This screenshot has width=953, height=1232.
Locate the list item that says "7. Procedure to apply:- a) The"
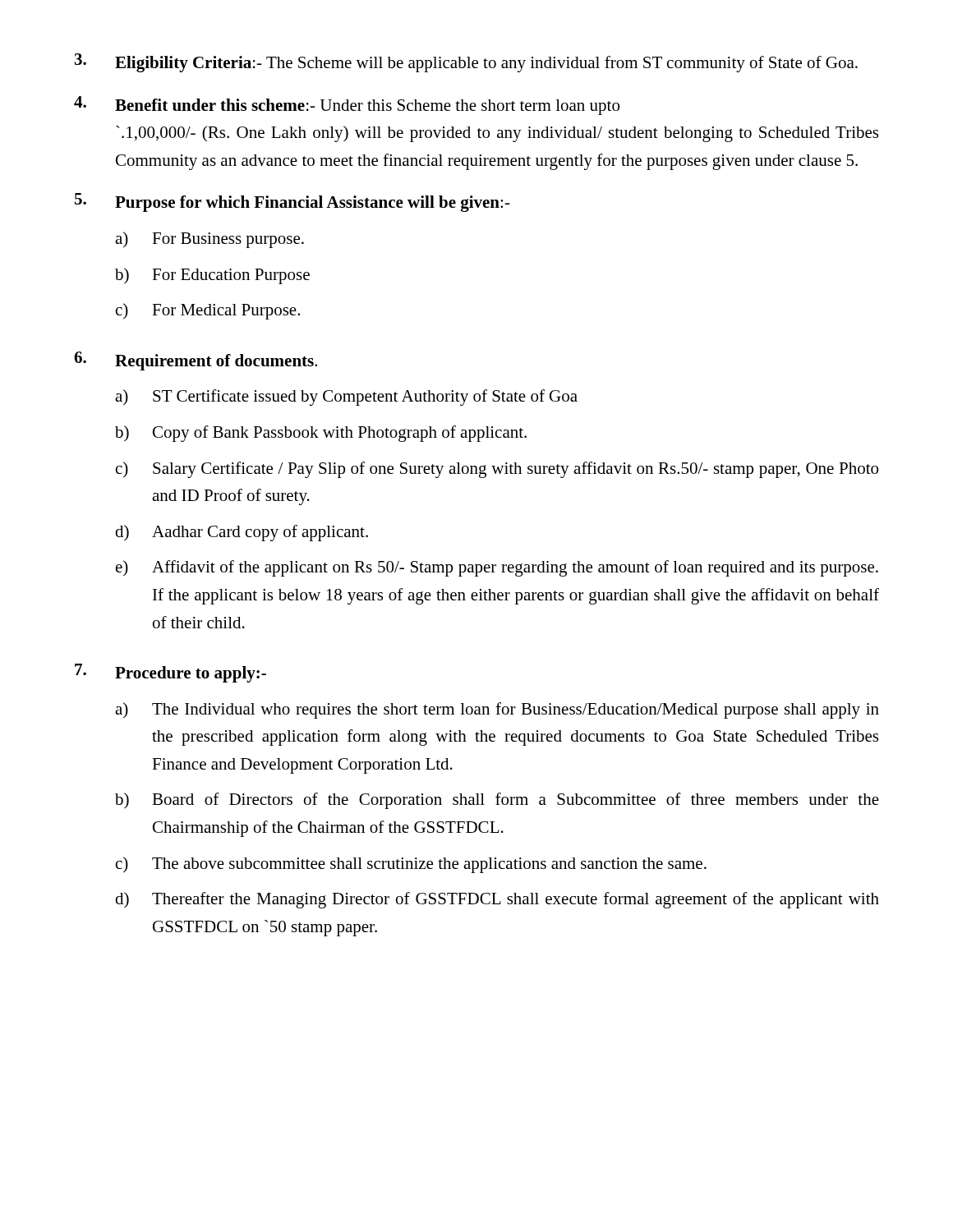tap(476, 804)
